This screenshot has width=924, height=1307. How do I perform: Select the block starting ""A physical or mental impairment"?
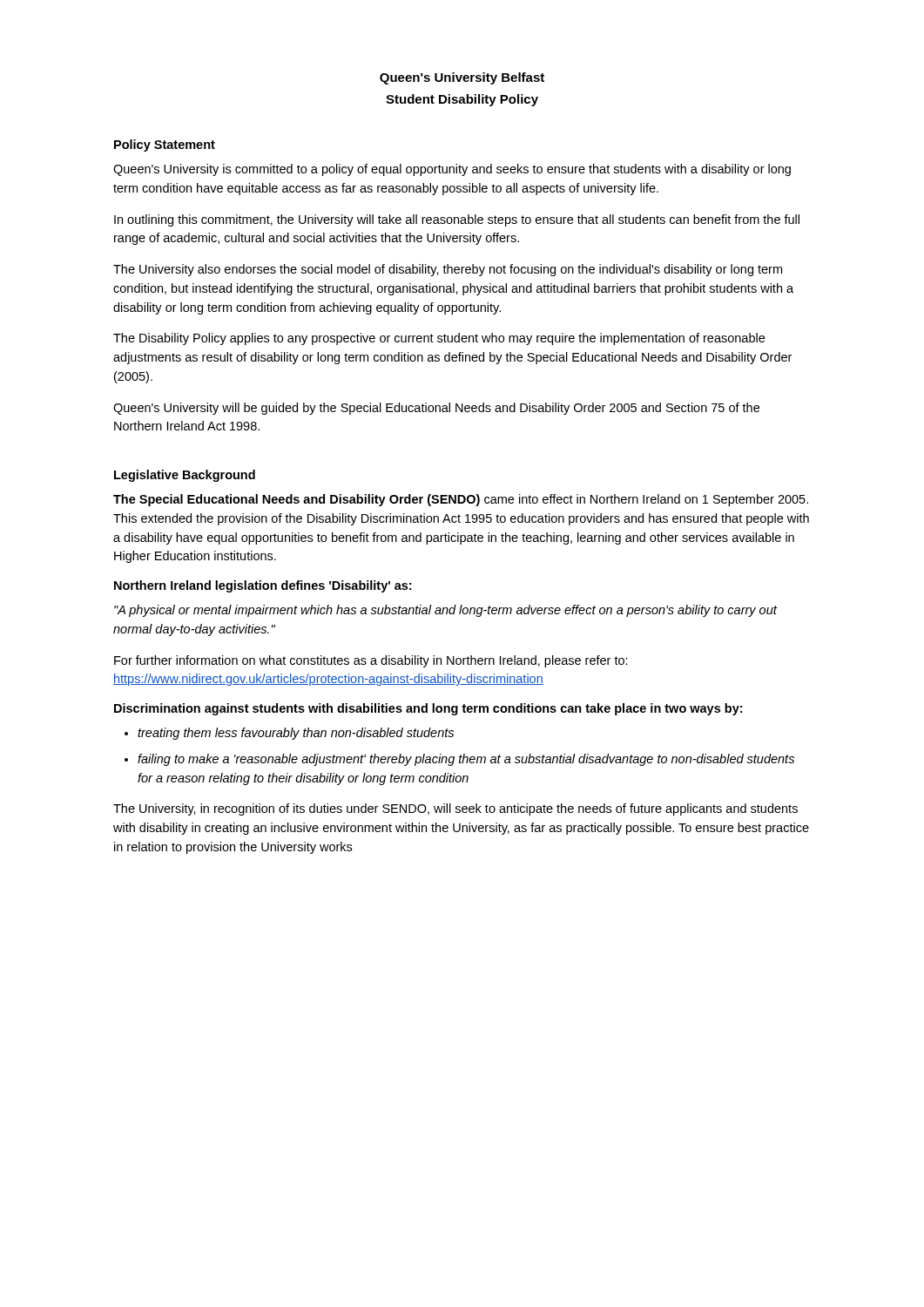(x=462, y=620)
